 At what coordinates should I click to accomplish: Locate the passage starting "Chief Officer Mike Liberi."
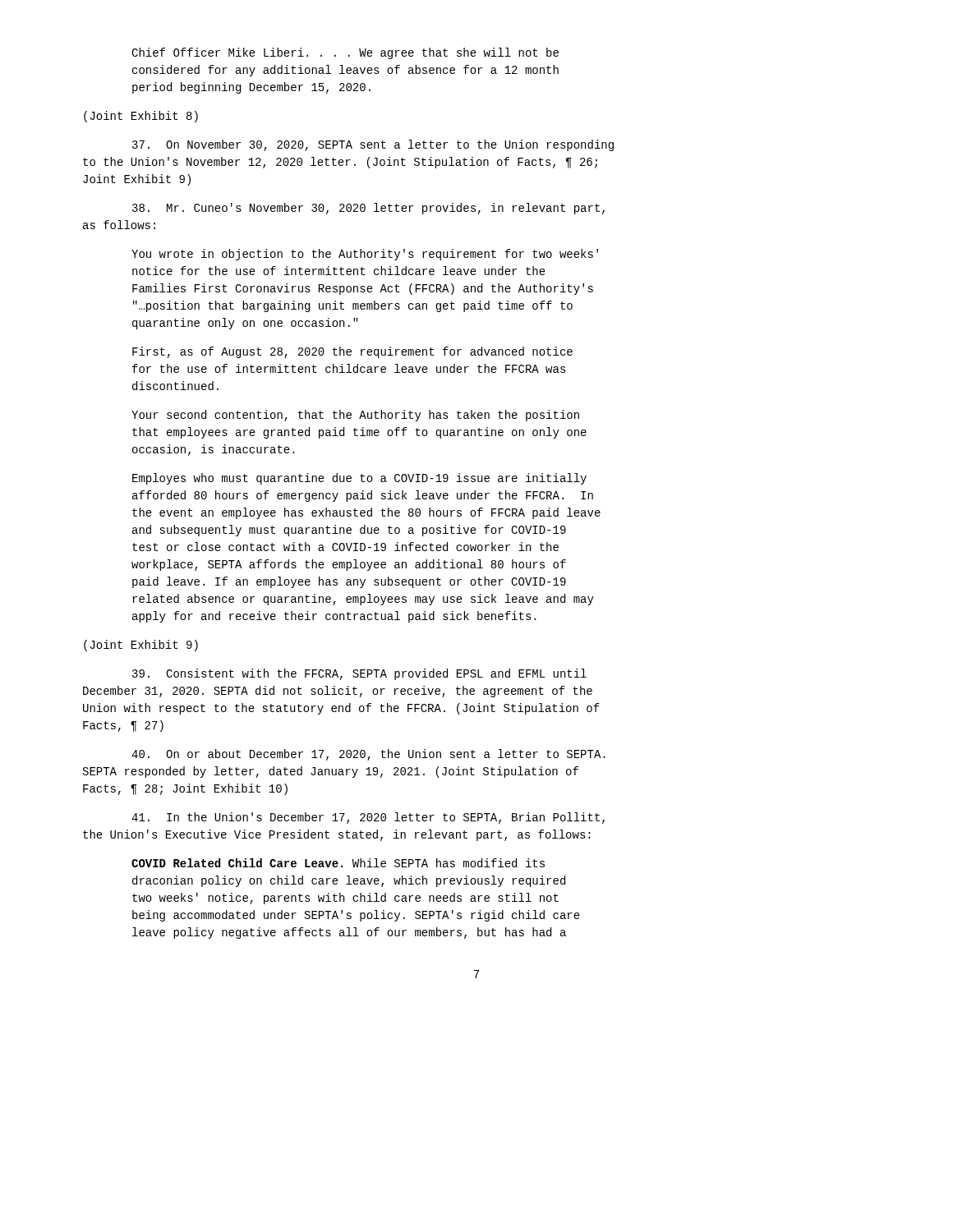(x=485, y=71)
